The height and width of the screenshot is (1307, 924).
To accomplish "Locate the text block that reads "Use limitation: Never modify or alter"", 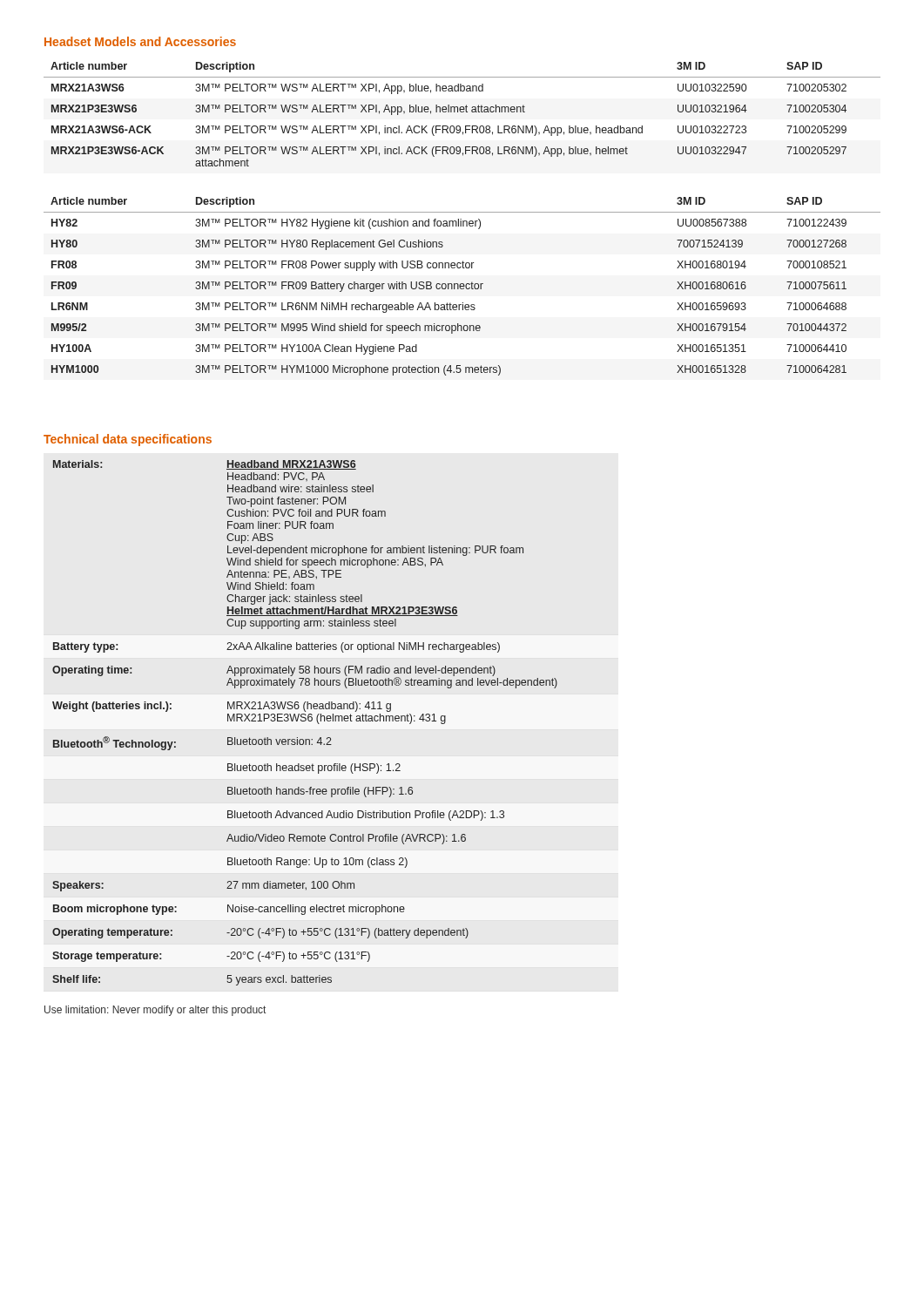I will click(155, 1010).
